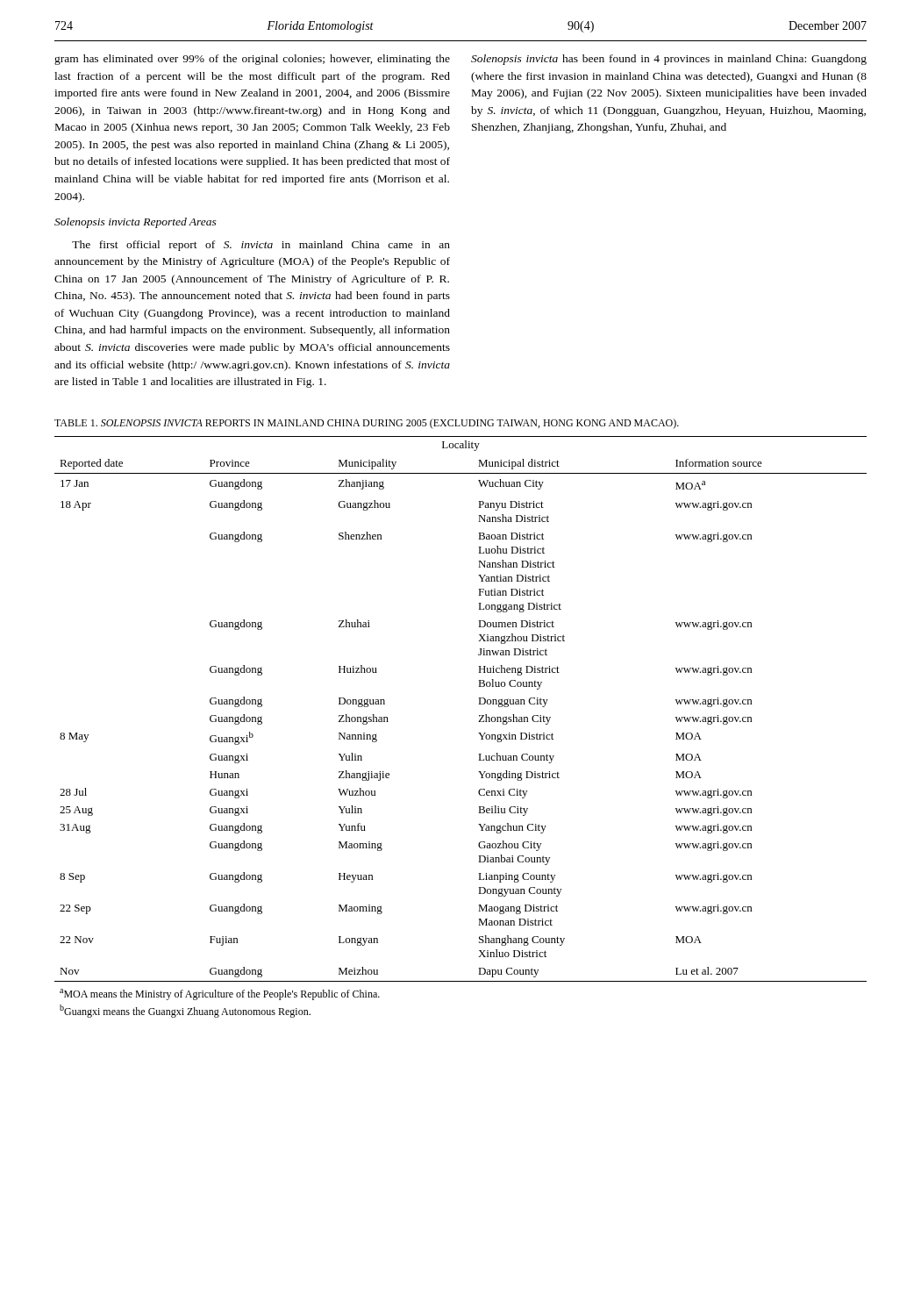Click the section header
Viewport: 921px width, 1316px height.
coord(135,222)
